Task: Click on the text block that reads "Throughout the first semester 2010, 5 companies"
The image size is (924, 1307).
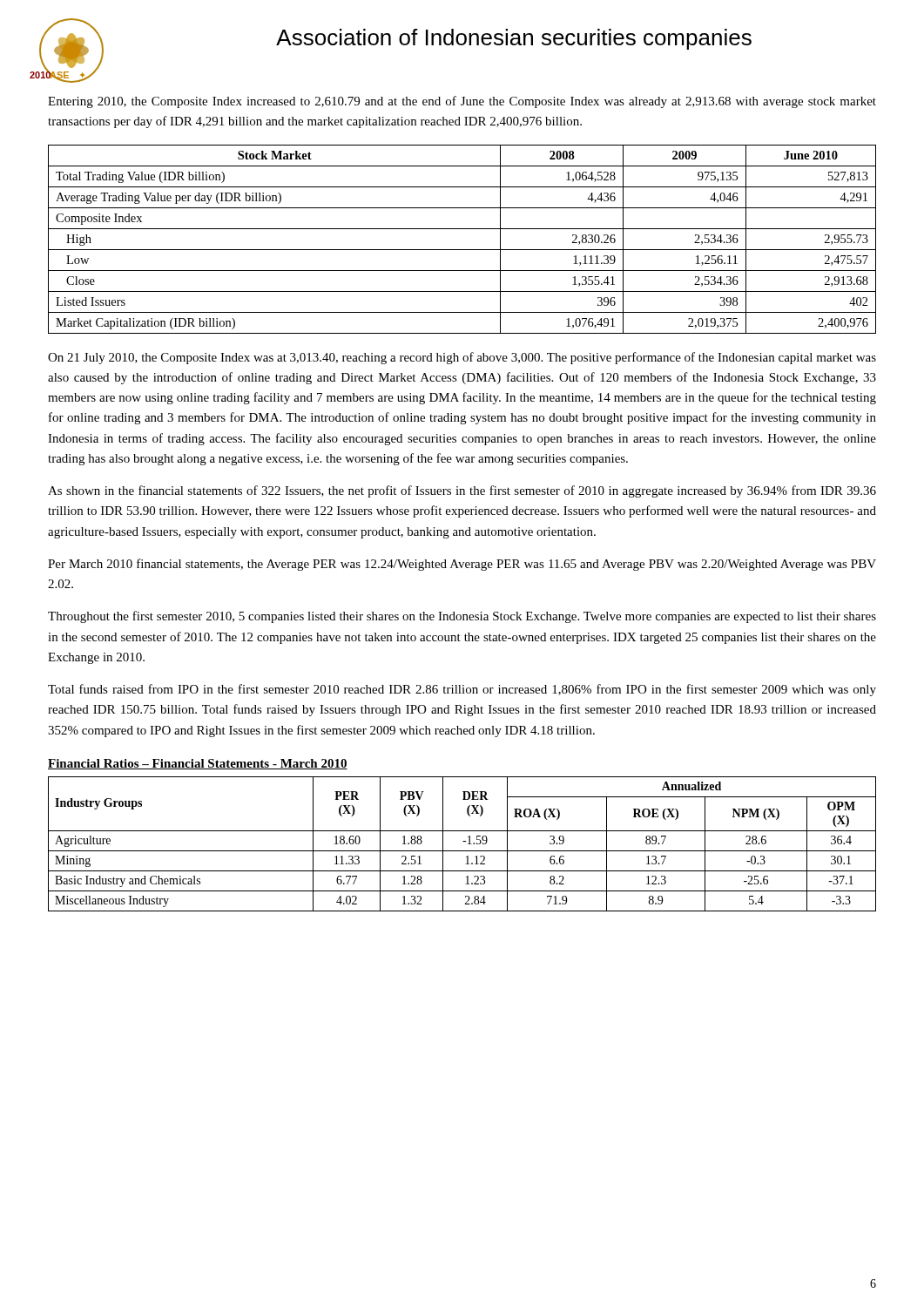Action: click(x=462, y=637)
